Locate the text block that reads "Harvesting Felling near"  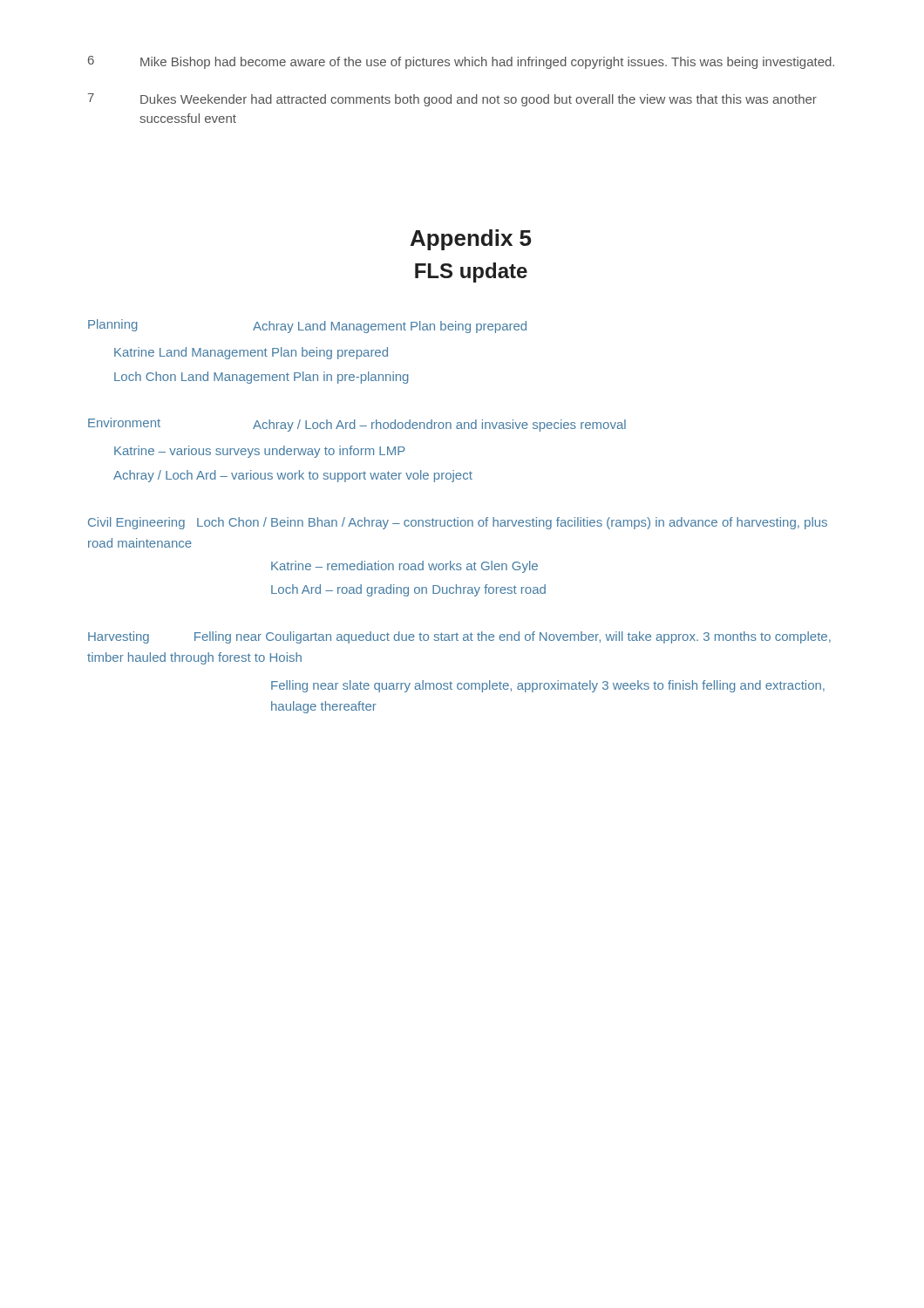click(x=471, y=671)
